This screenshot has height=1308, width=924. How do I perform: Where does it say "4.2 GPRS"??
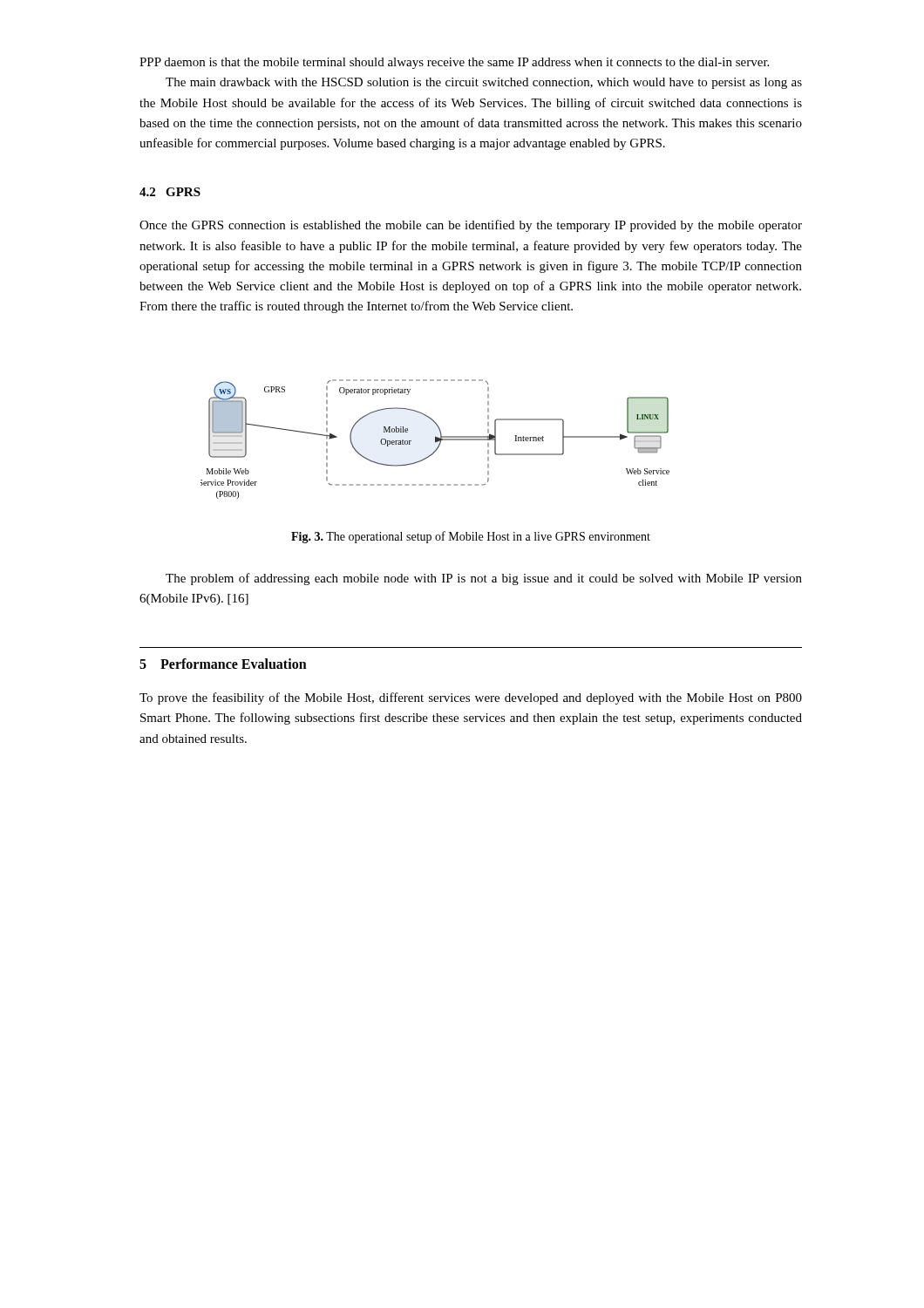[170, 192]
